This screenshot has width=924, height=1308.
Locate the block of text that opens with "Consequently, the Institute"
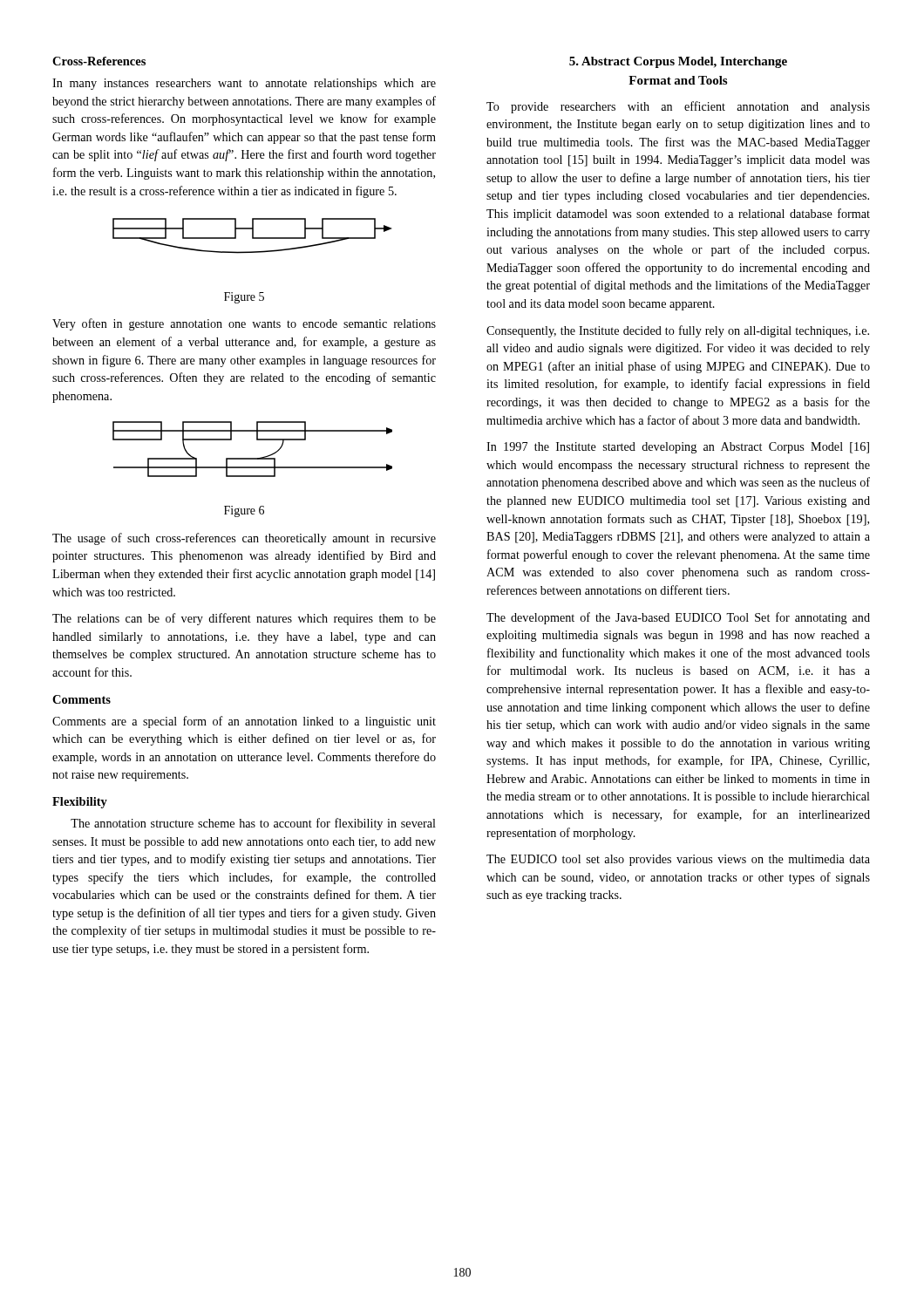click(678, 375)
